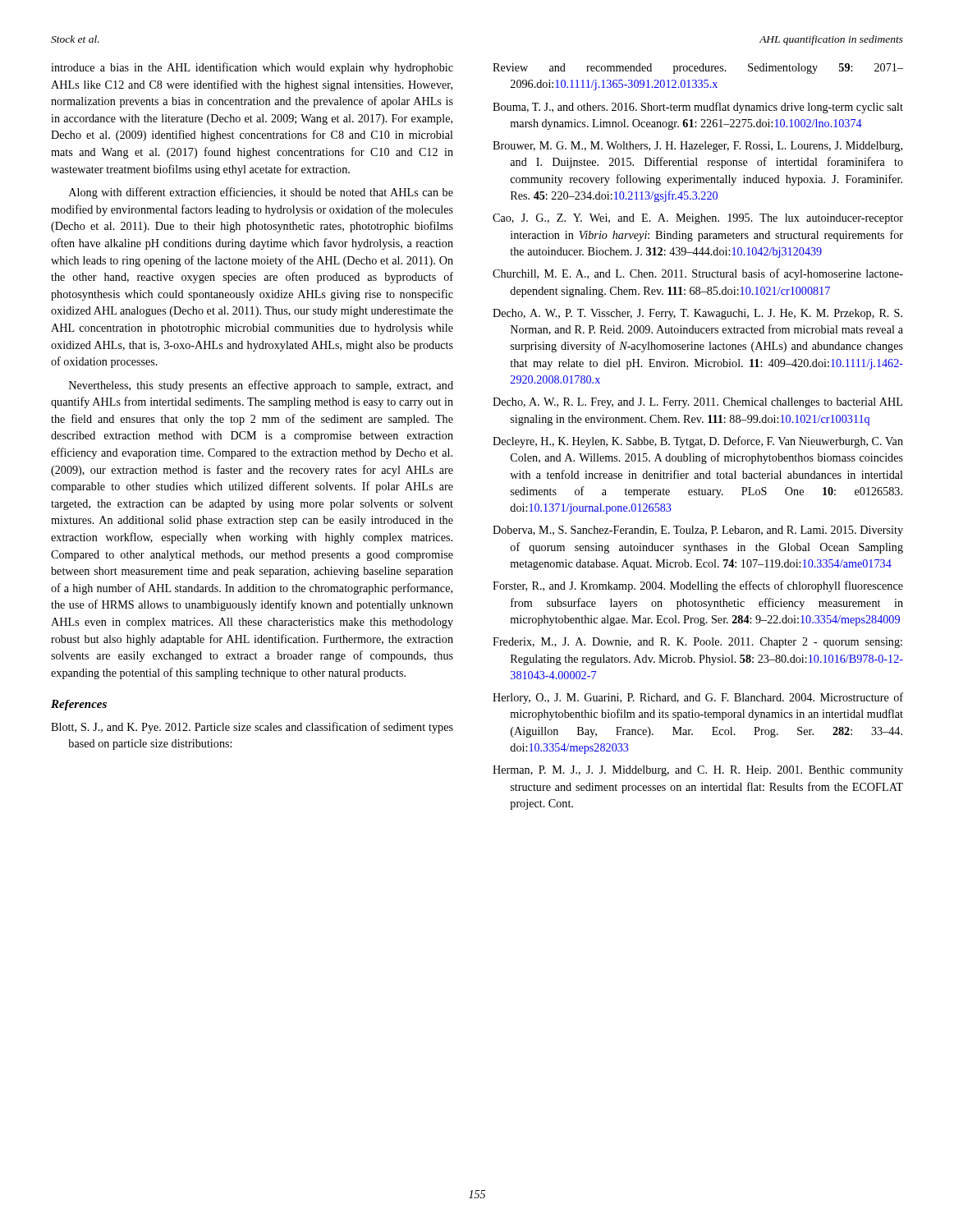Point to the block starting "Cao, J. G., Z."
This screenshot has width=954, height=1232.
[x=698, y=235]
